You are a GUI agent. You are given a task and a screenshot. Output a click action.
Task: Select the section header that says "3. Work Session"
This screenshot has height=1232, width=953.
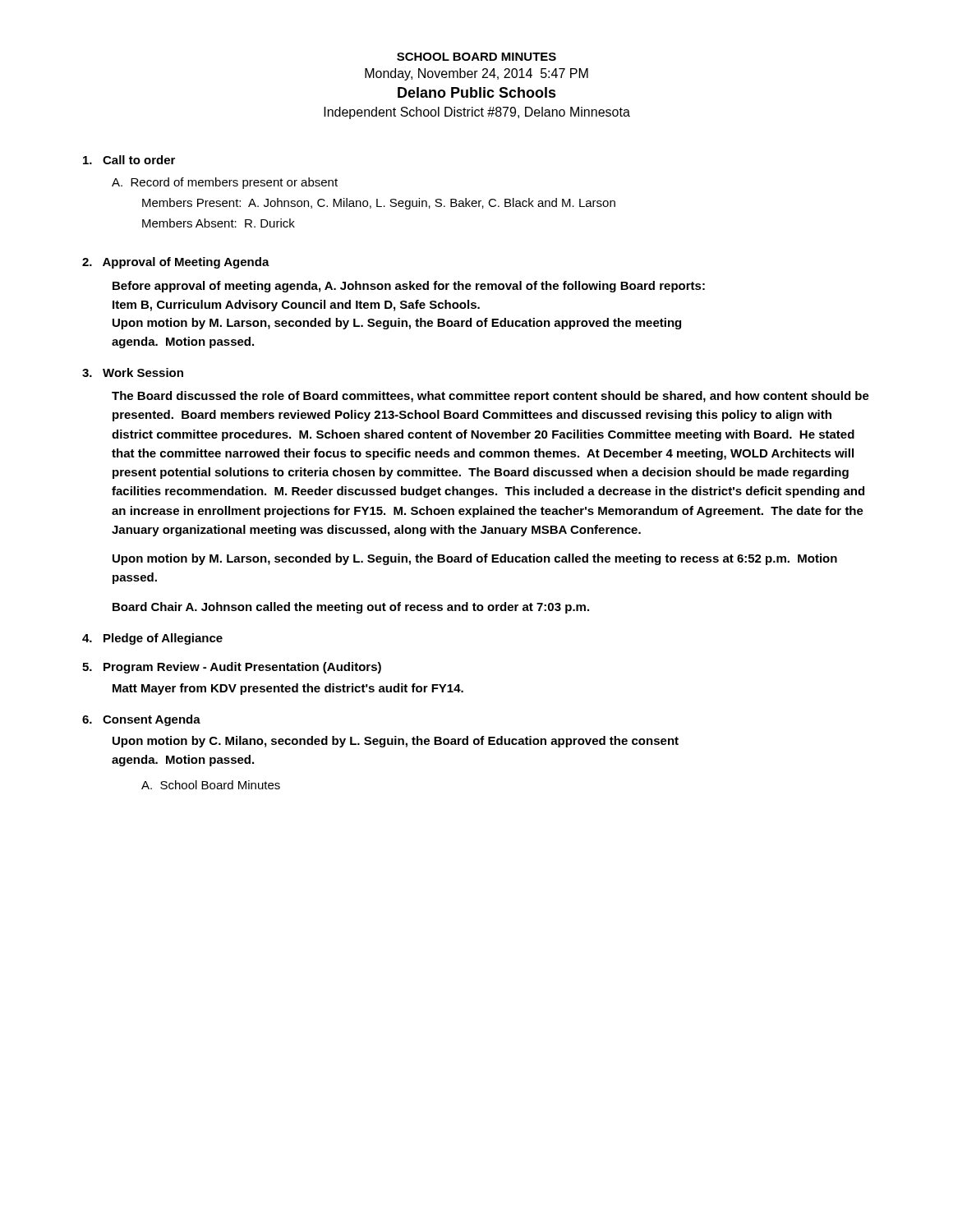[133, 372]
